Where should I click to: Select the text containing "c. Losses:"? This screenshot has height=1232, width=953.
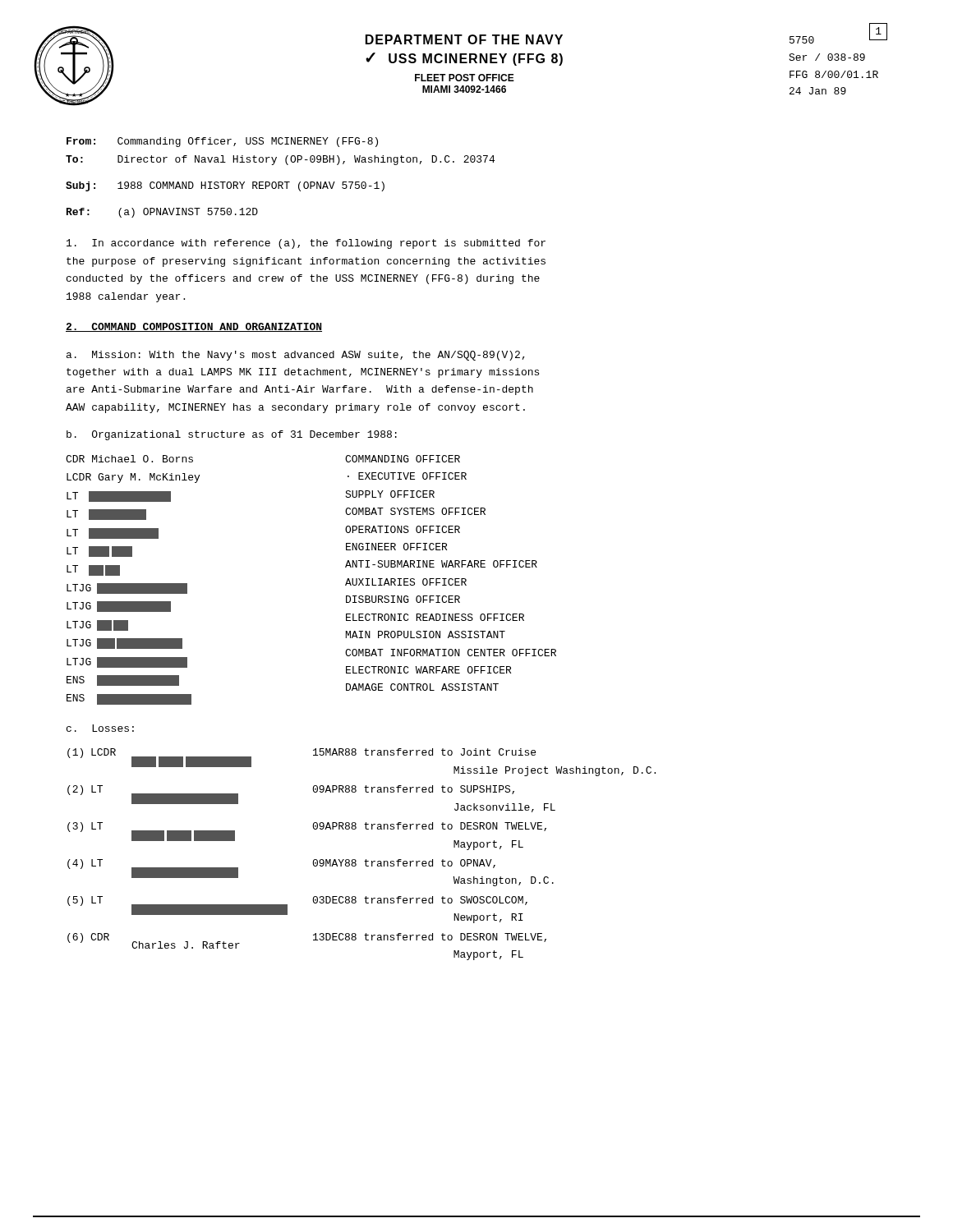click(x=101, y=729)
